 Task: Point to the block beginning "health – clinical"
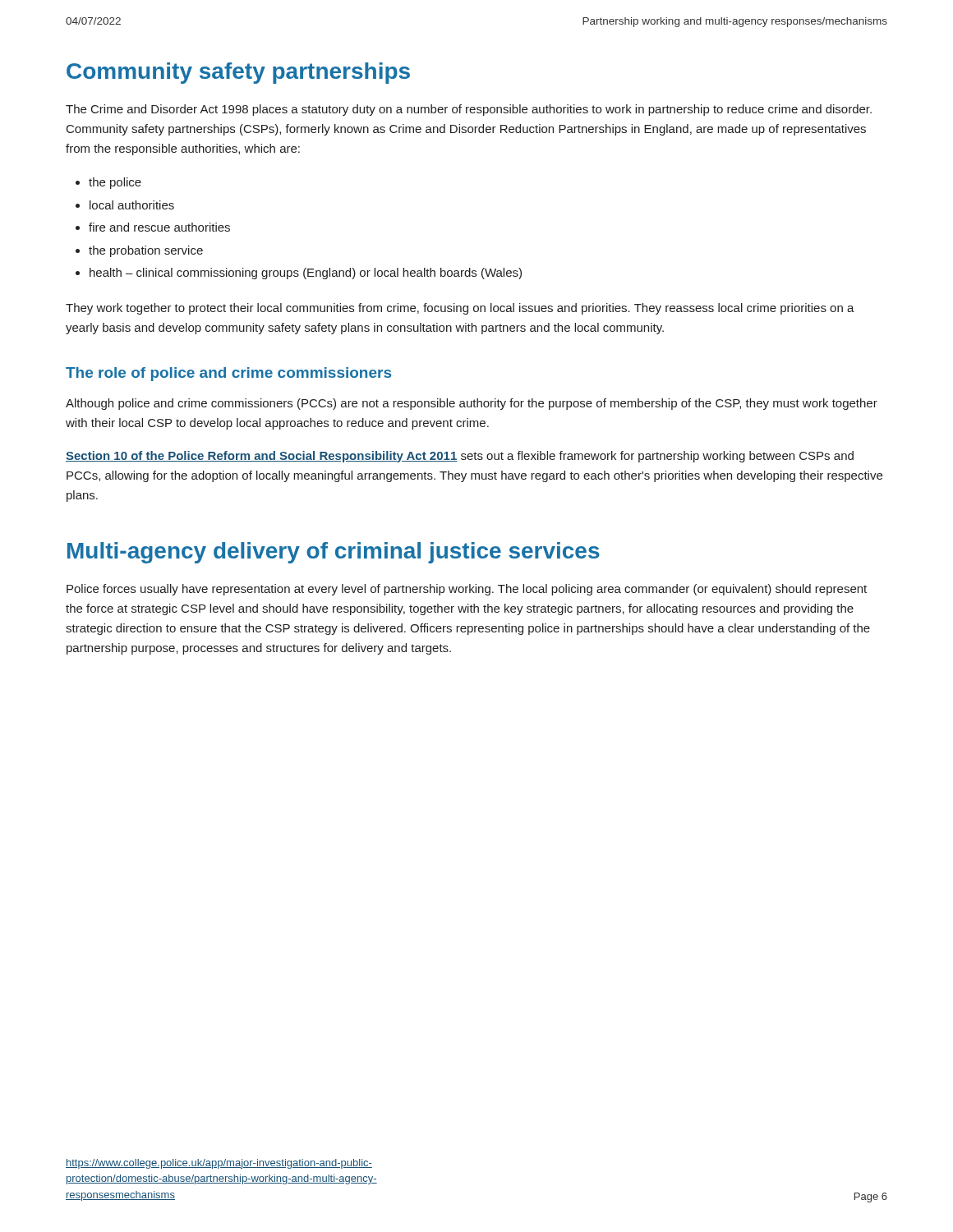(306, 272)
